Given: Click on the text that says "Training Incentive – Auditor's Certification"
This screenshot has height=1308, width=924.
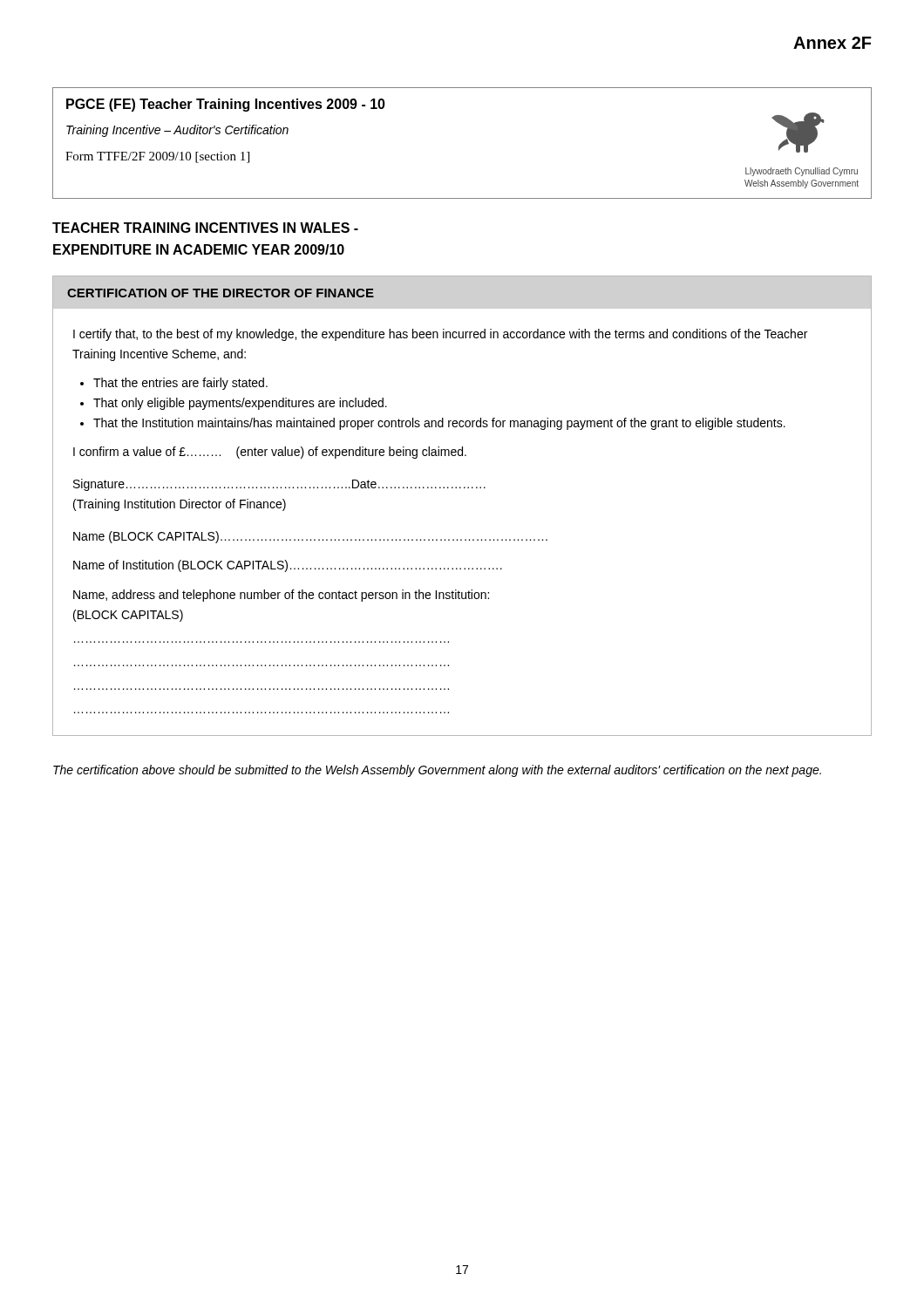Looking at the screenshot, I should click(x=177, y=130).
